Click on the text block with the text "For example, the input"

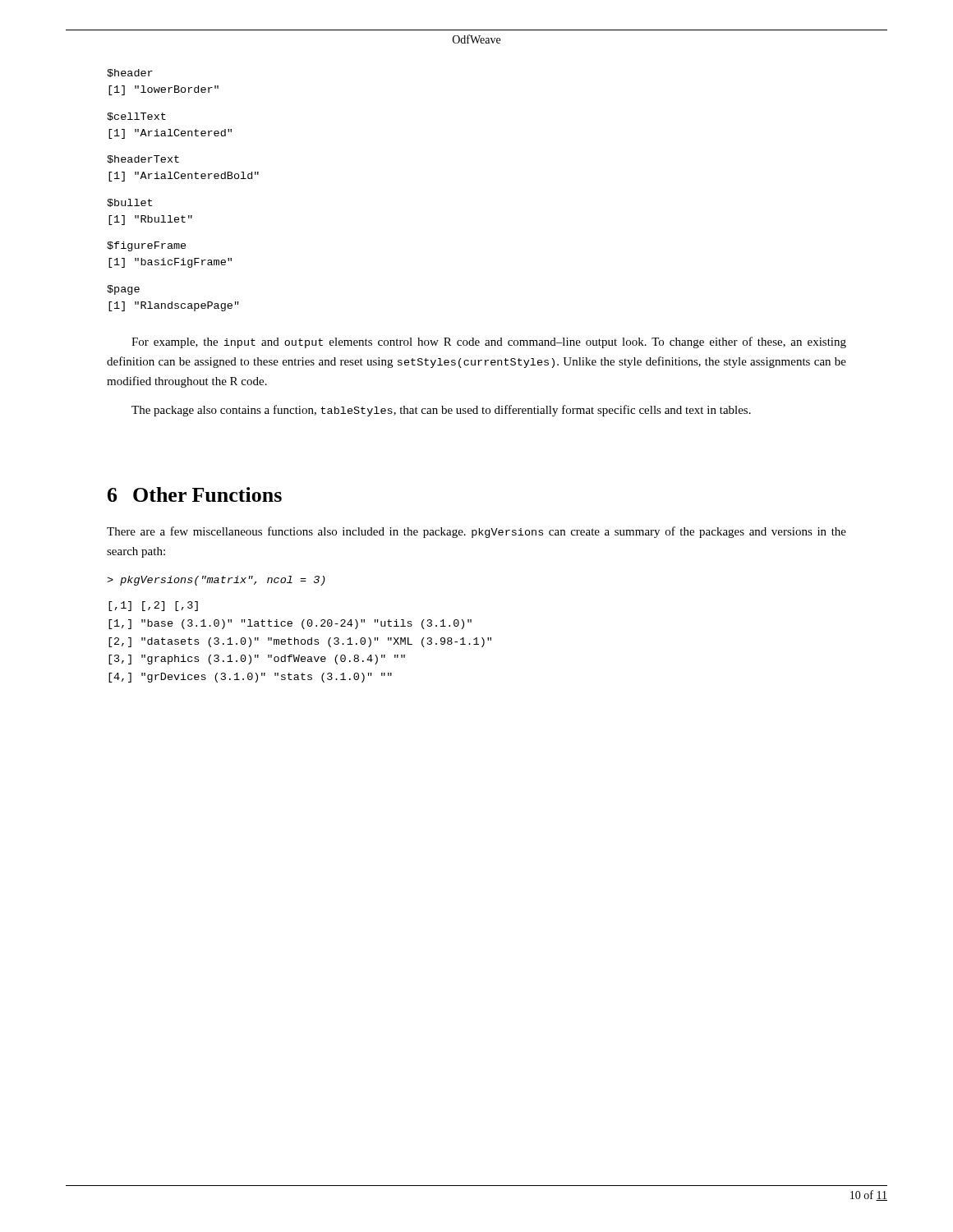point(476,361)
